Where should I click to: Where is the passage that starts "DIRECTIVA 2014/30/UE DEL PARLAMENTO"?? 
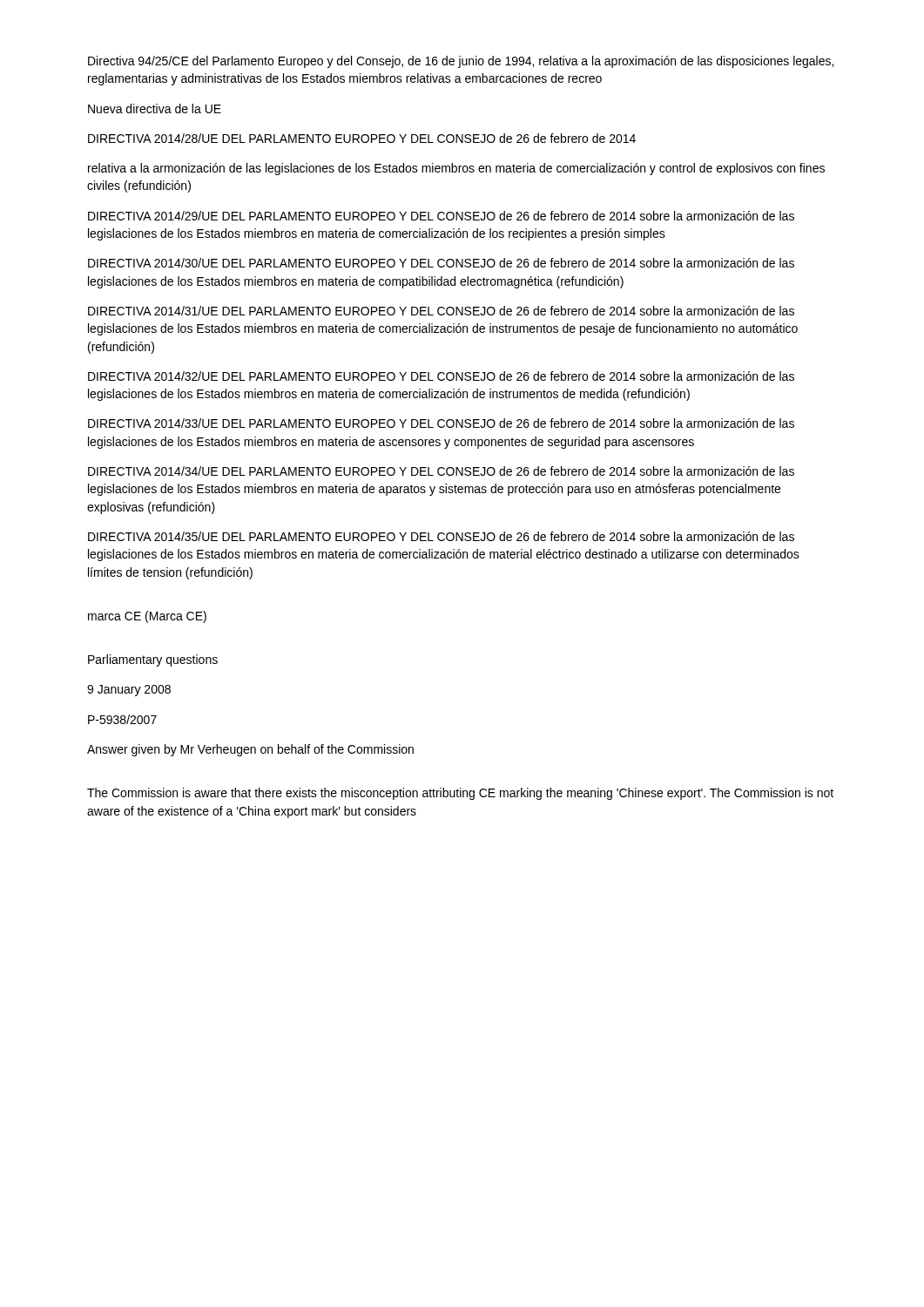(x=441, y=272)
